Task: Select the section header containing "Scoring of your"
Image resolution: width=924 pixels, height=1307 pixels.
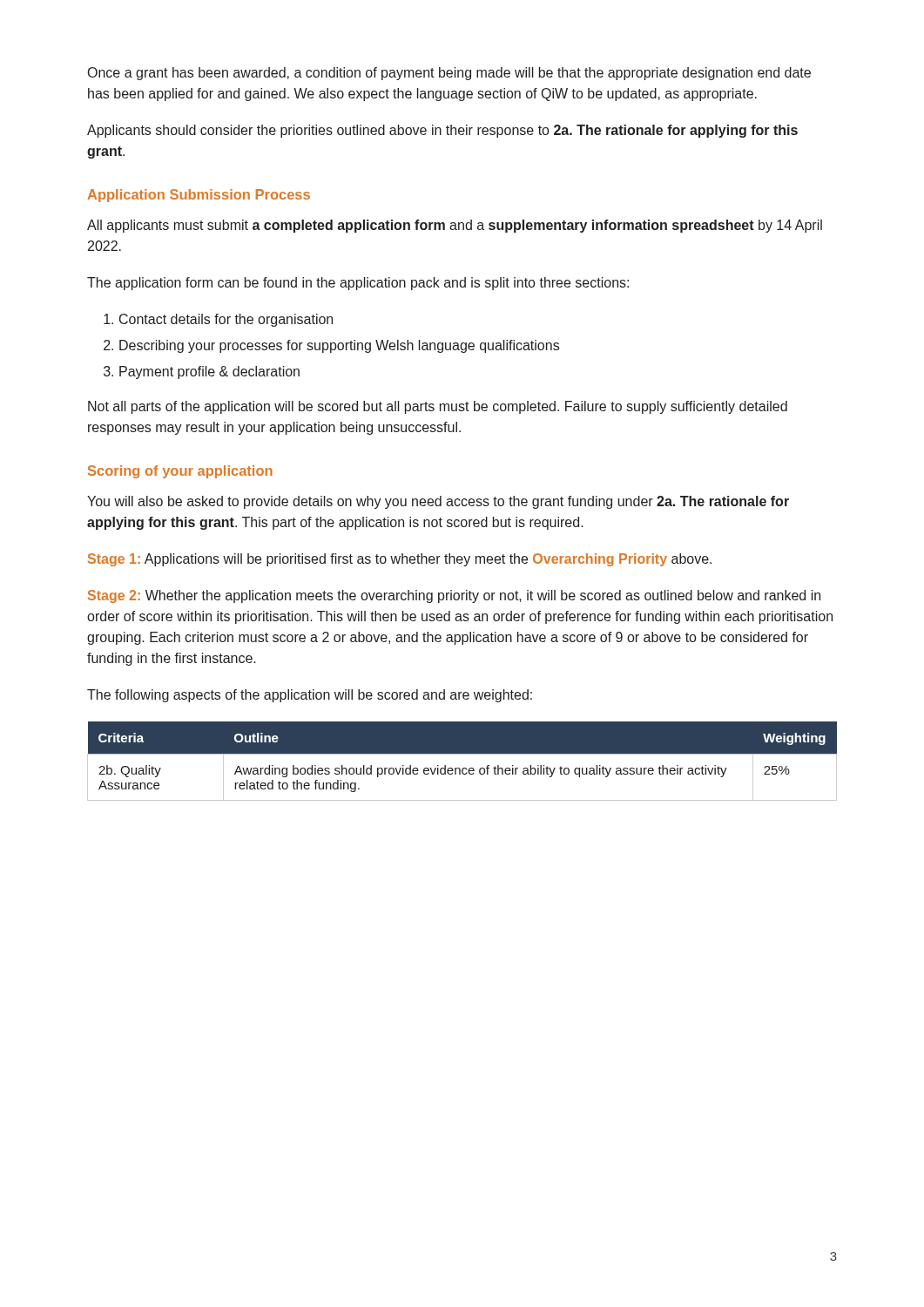Action: (x=180, y=471)
